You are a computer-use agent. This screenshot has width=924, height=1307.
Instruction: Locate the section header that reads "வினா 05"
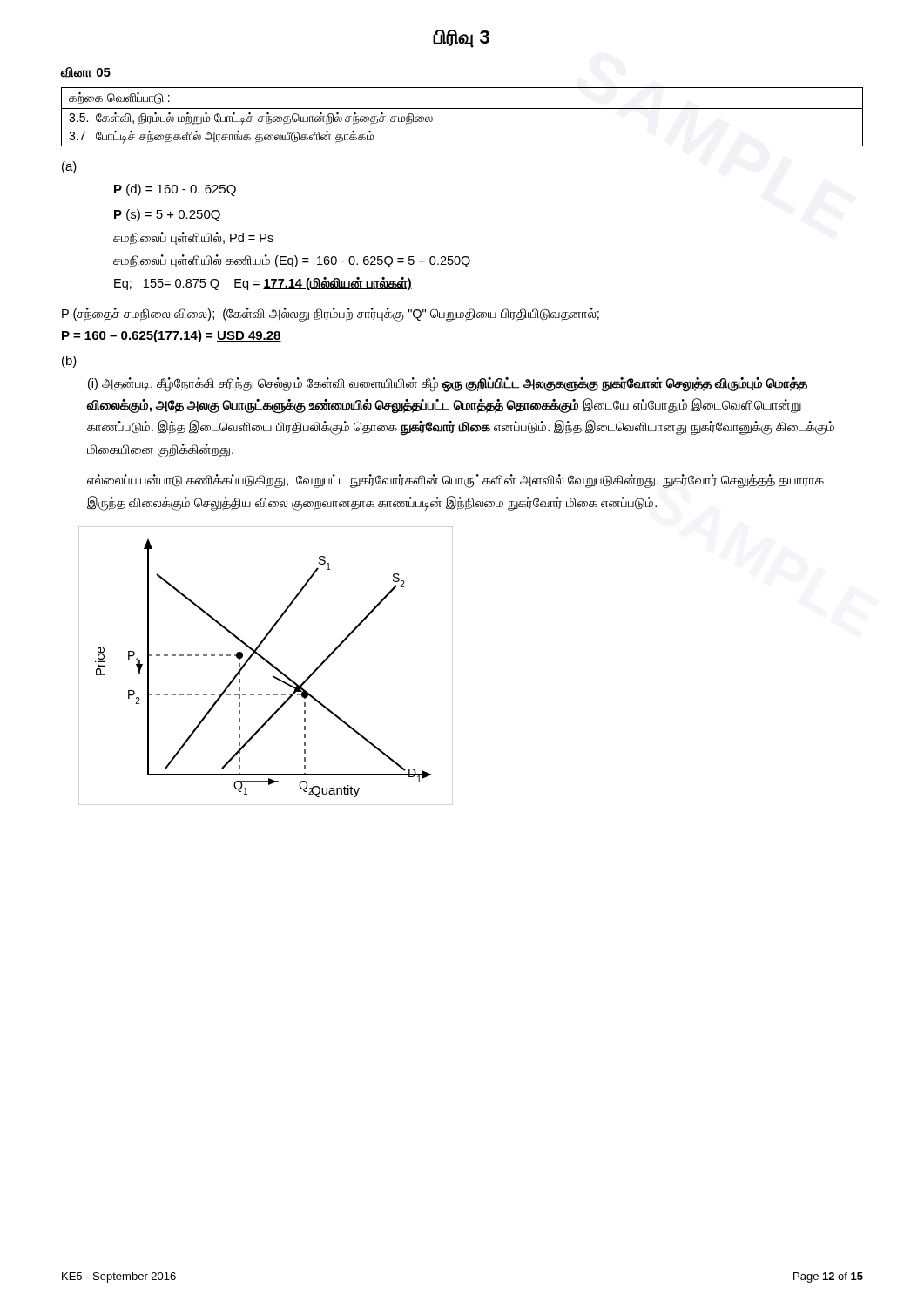coord(86,72)
